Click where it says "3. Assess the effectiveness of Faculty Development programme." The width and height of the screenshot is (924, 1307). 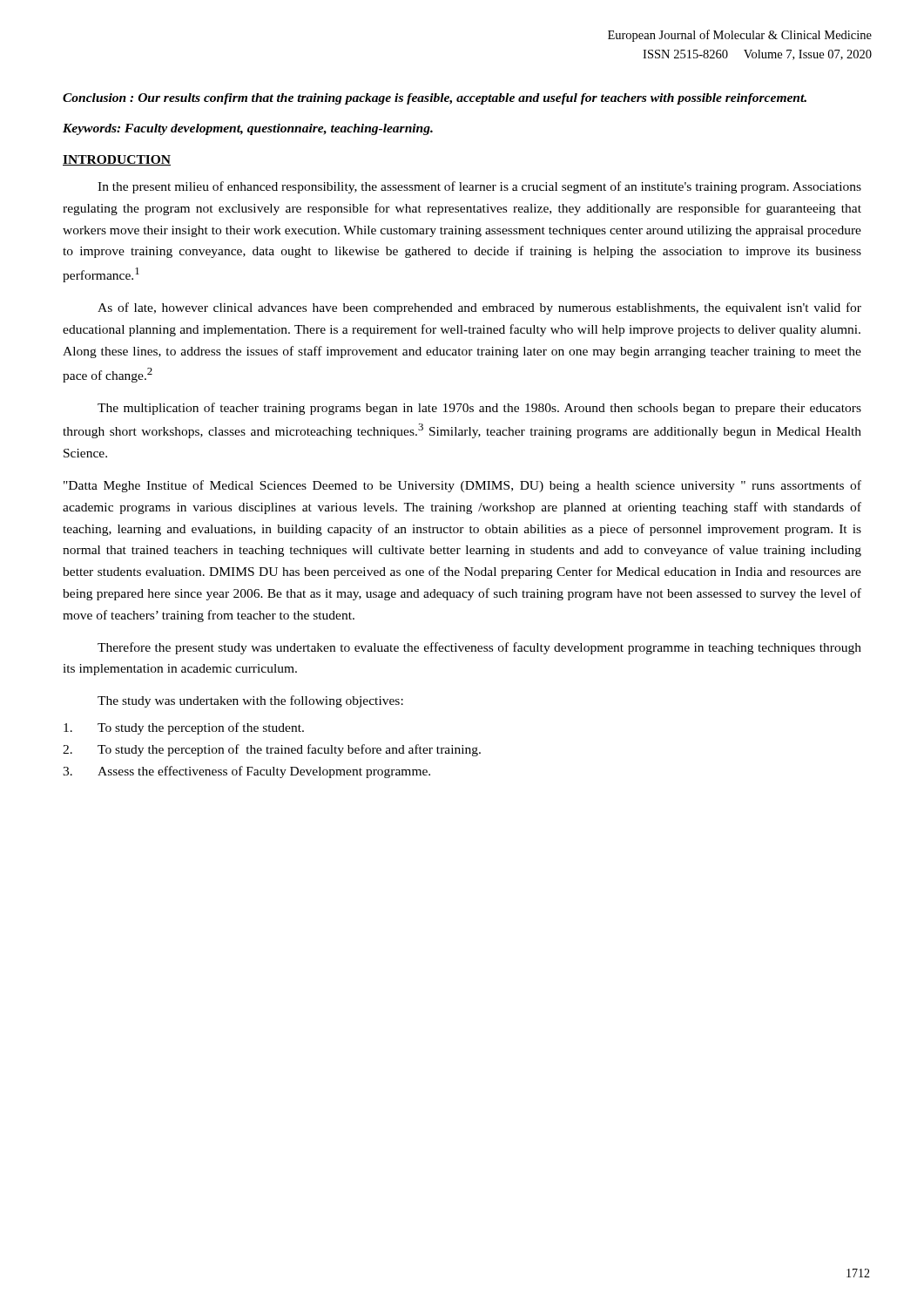(246, 772)
